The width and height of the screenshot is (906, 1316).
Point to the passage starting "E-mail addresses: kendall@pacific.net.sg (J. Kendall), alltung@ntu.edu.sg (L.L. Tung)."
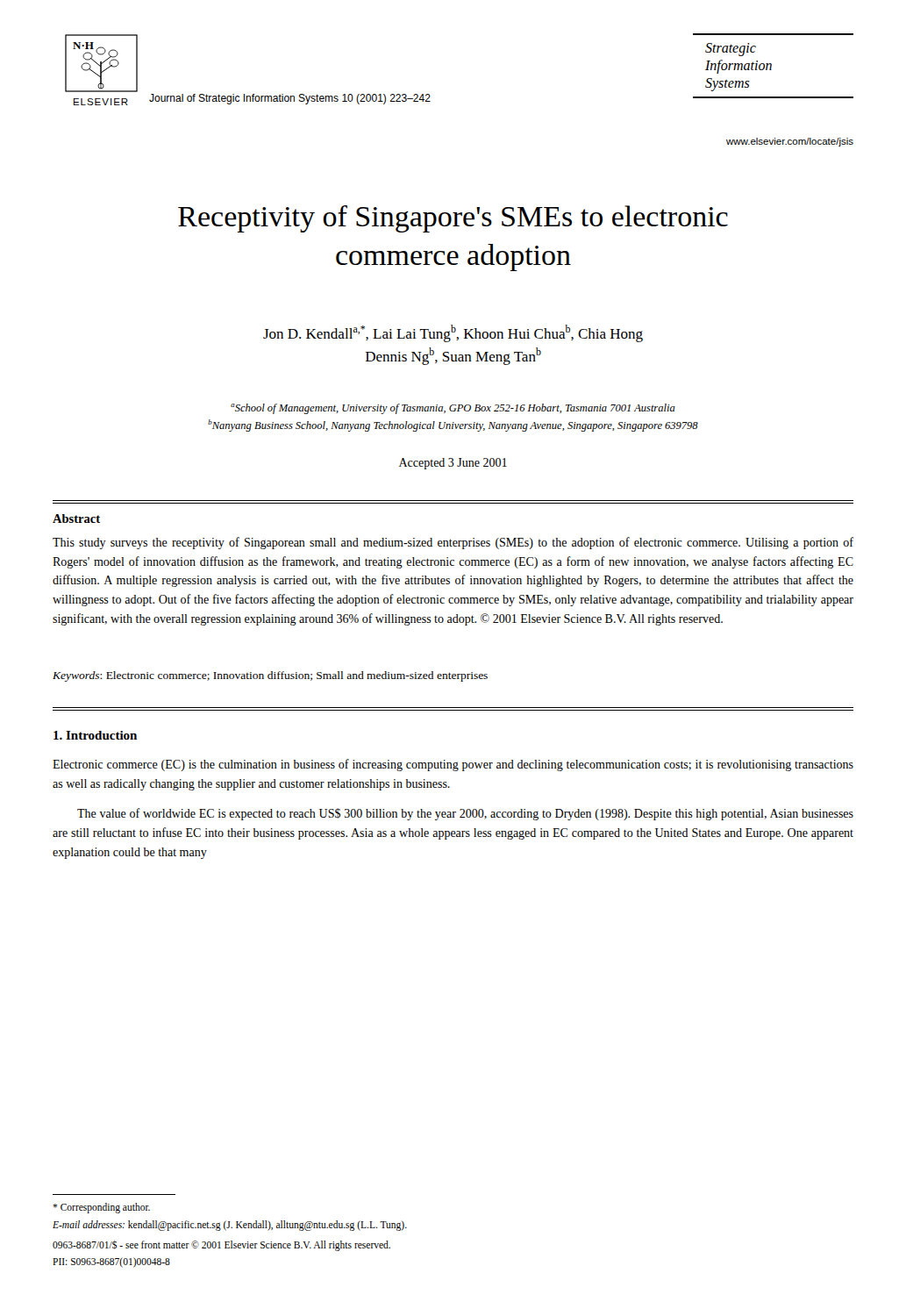(x=230, y=1225)
